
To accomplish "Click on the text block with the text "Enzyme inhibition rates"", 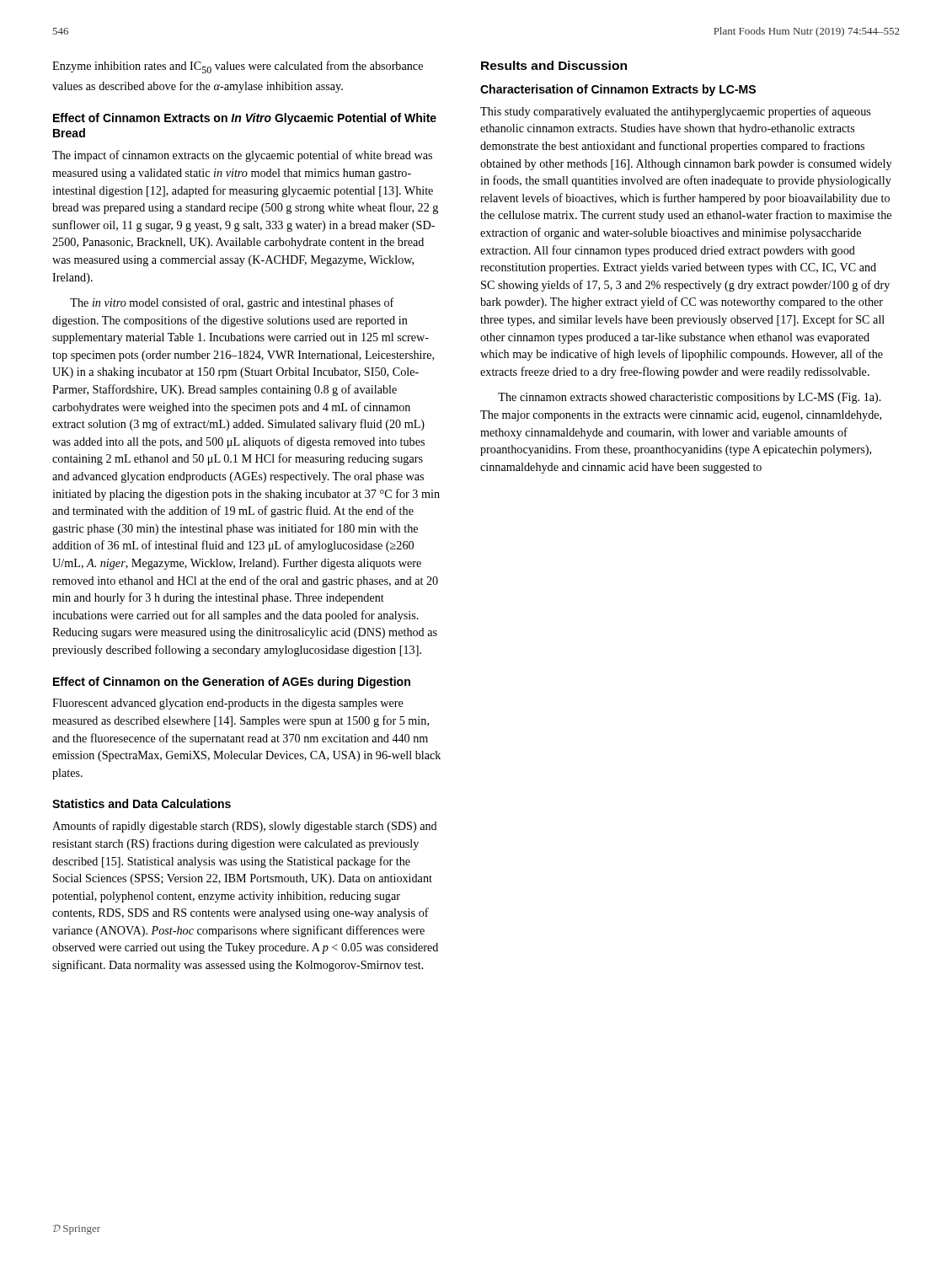I will pyautogui.click(x=238, y=76).
